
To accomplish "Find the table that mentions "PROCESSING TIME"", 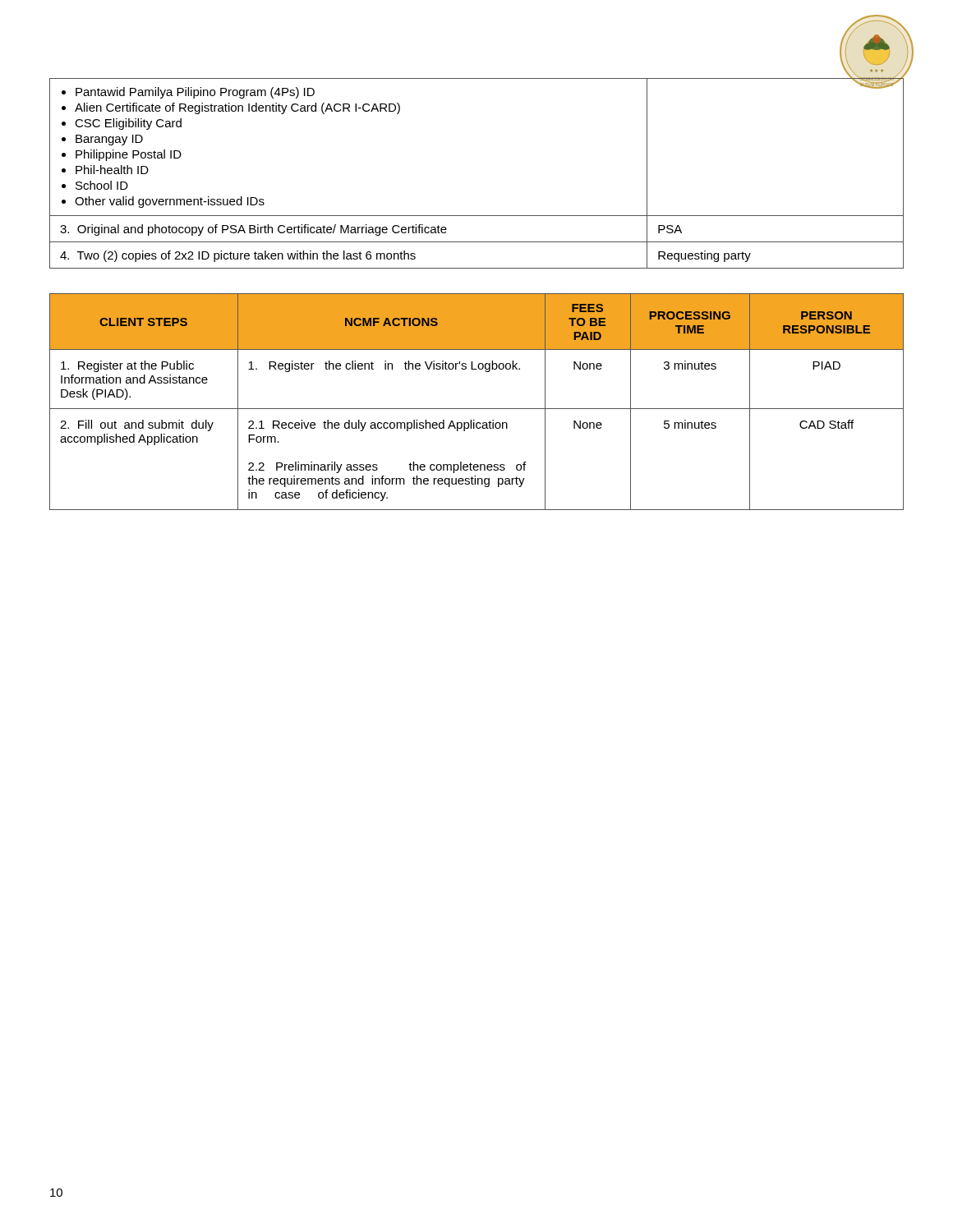I will coord(476,402).
